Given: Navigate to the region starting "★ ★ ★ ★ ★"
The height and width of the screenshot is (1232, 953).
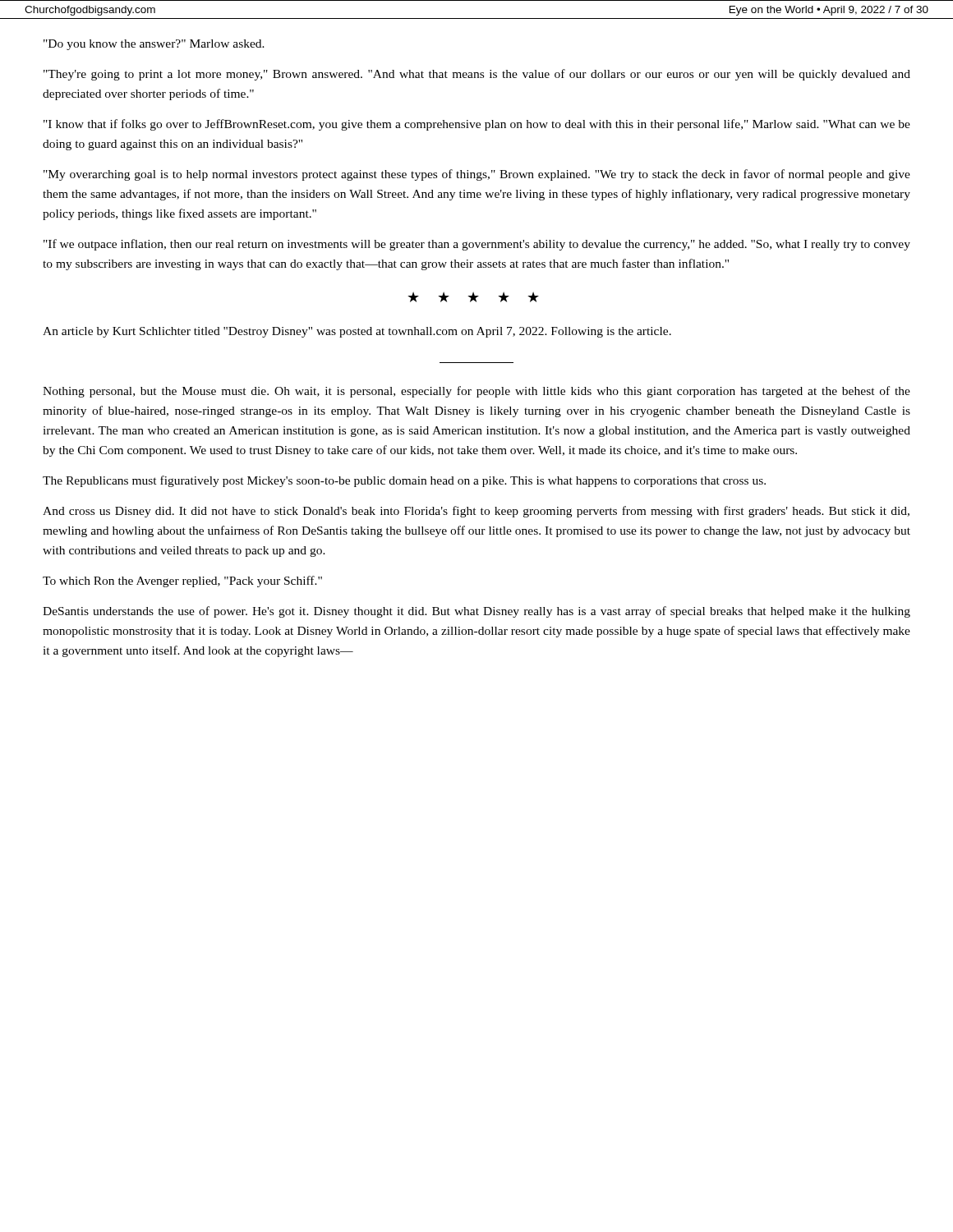Looking at the screenshot, I should [476, 297].
